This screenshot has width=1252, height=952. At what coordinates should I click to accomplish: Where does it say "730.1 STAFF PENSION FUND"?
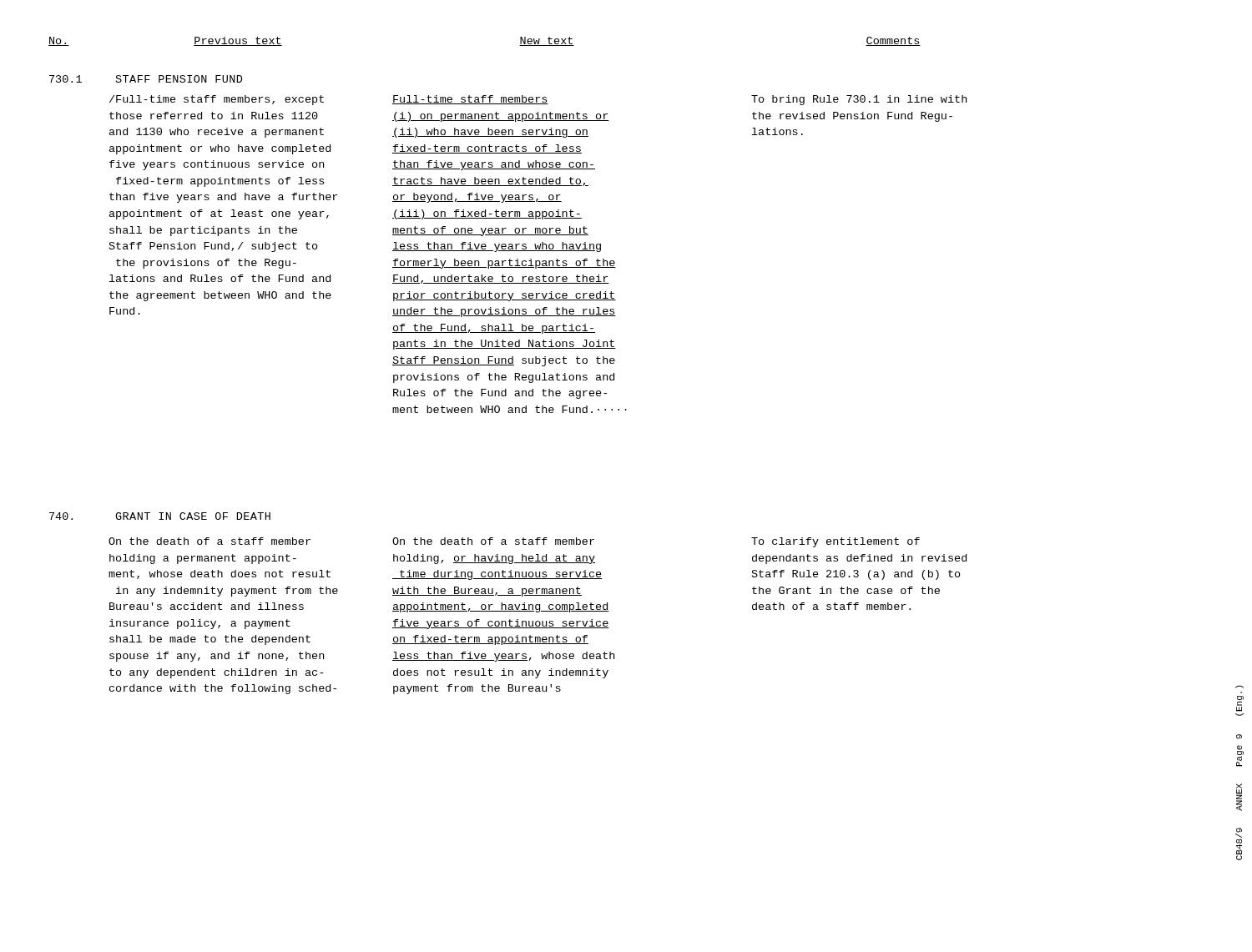(146, 80)
